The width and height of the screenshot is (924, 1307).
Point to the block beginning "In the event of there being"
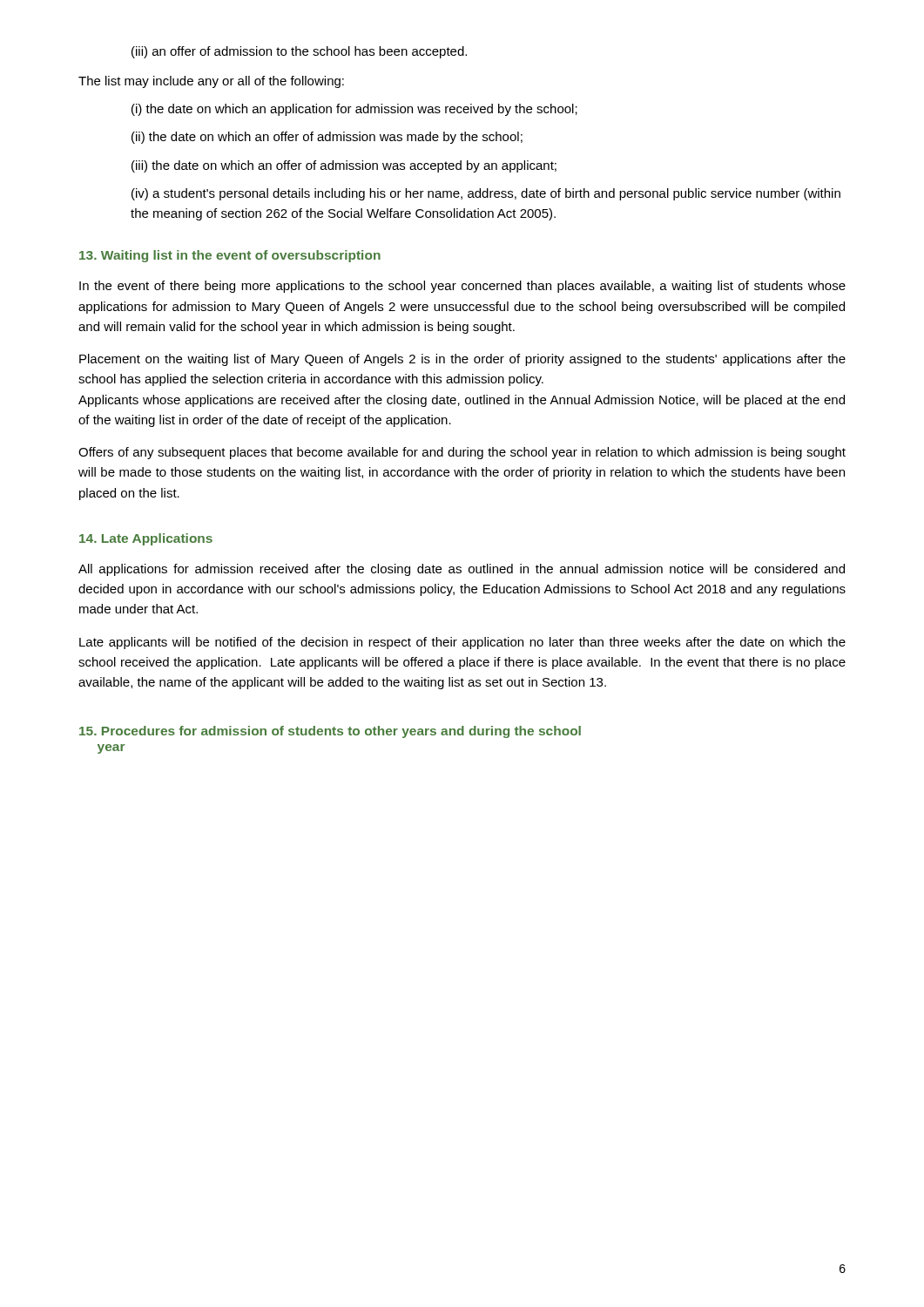462,306
